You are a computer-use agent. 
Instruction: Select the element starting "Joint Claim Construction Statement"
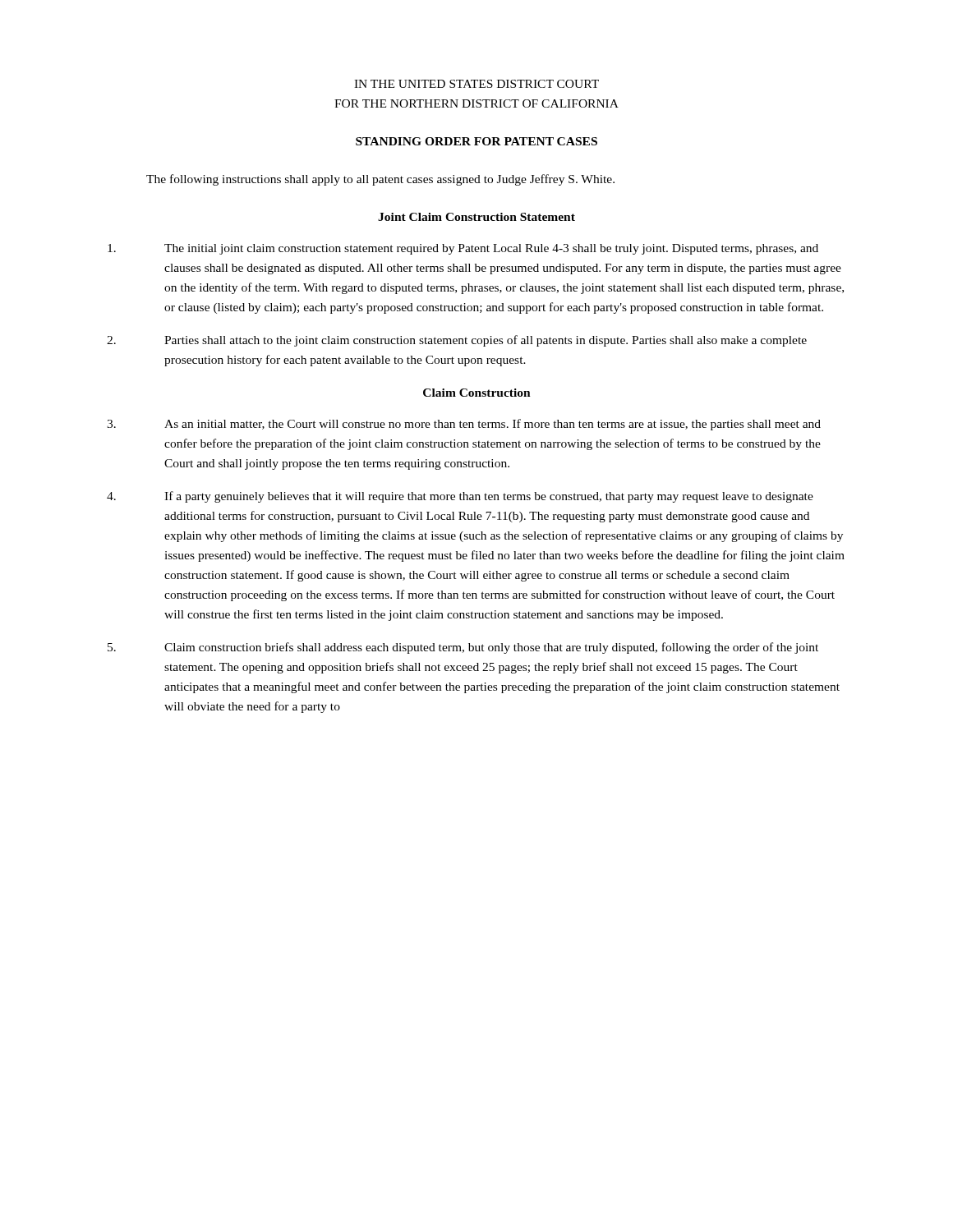(x=476, y=216)
